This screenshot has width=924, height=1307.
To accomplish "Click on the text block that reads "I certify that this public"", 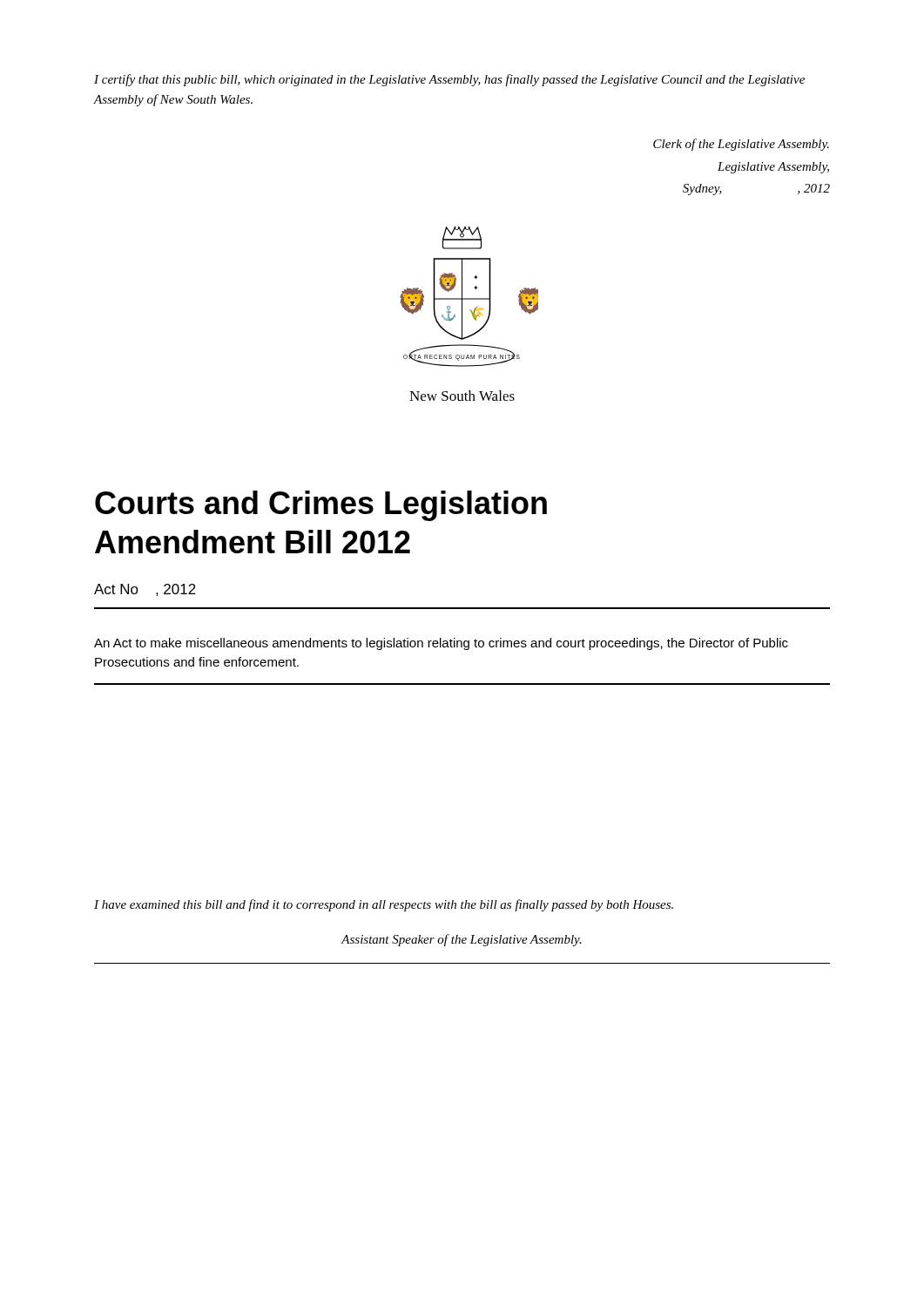I will point(462,89).
